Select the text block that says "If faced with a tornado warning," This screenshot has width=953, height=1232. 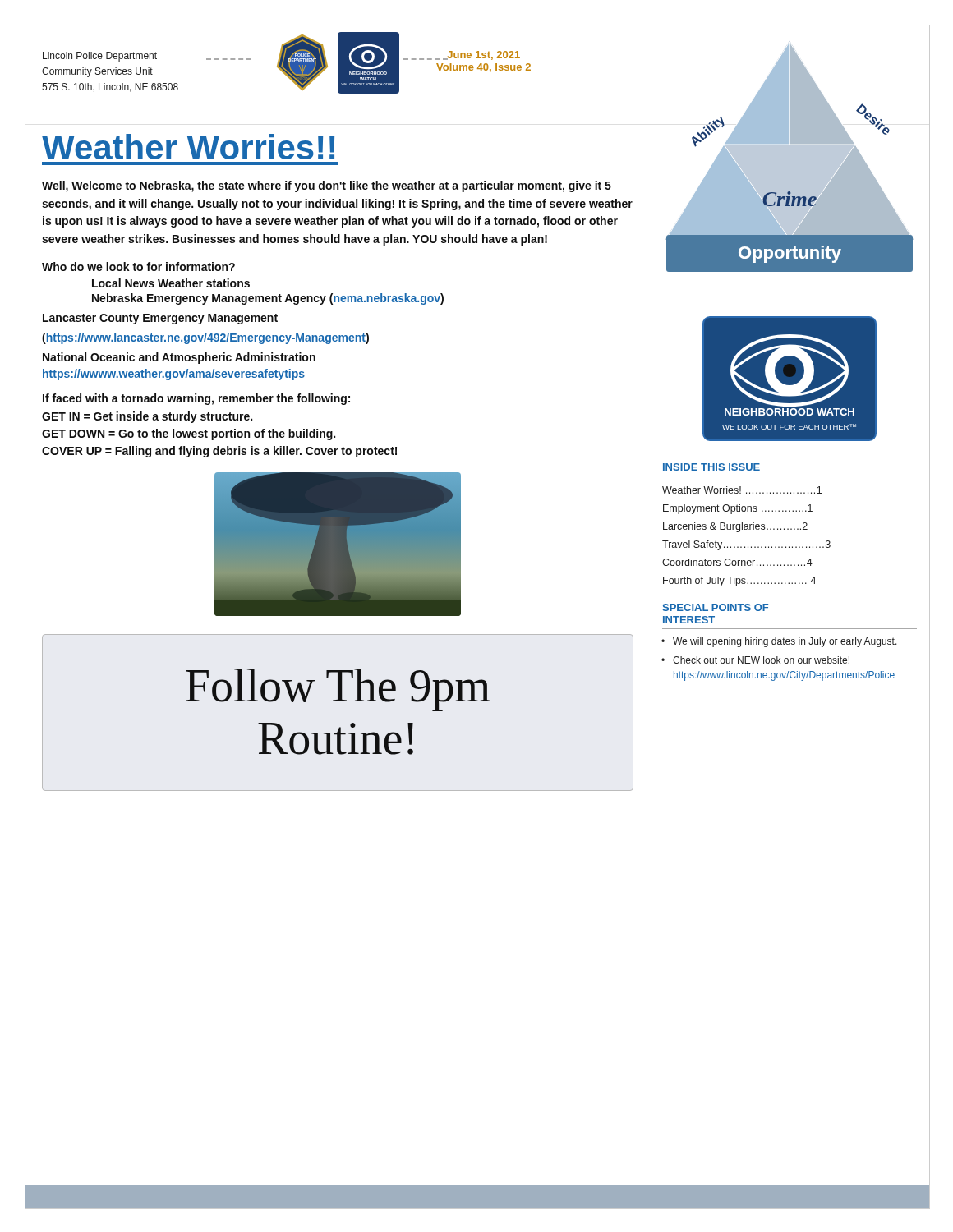coord(197,398)
